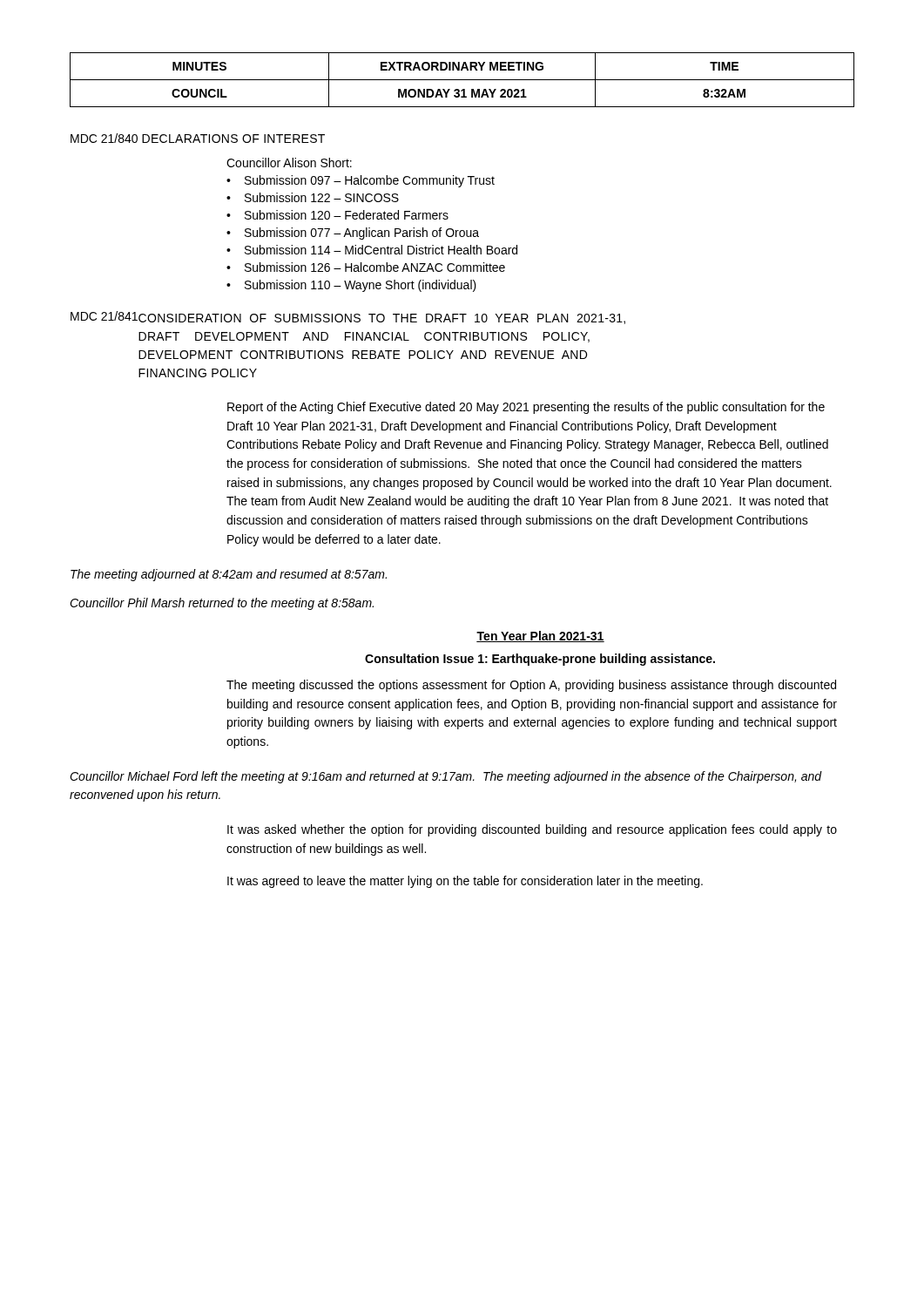Find the element starting "• Submission 097"
Viewport: 924px width, 1307px height.
pos(361,180)
